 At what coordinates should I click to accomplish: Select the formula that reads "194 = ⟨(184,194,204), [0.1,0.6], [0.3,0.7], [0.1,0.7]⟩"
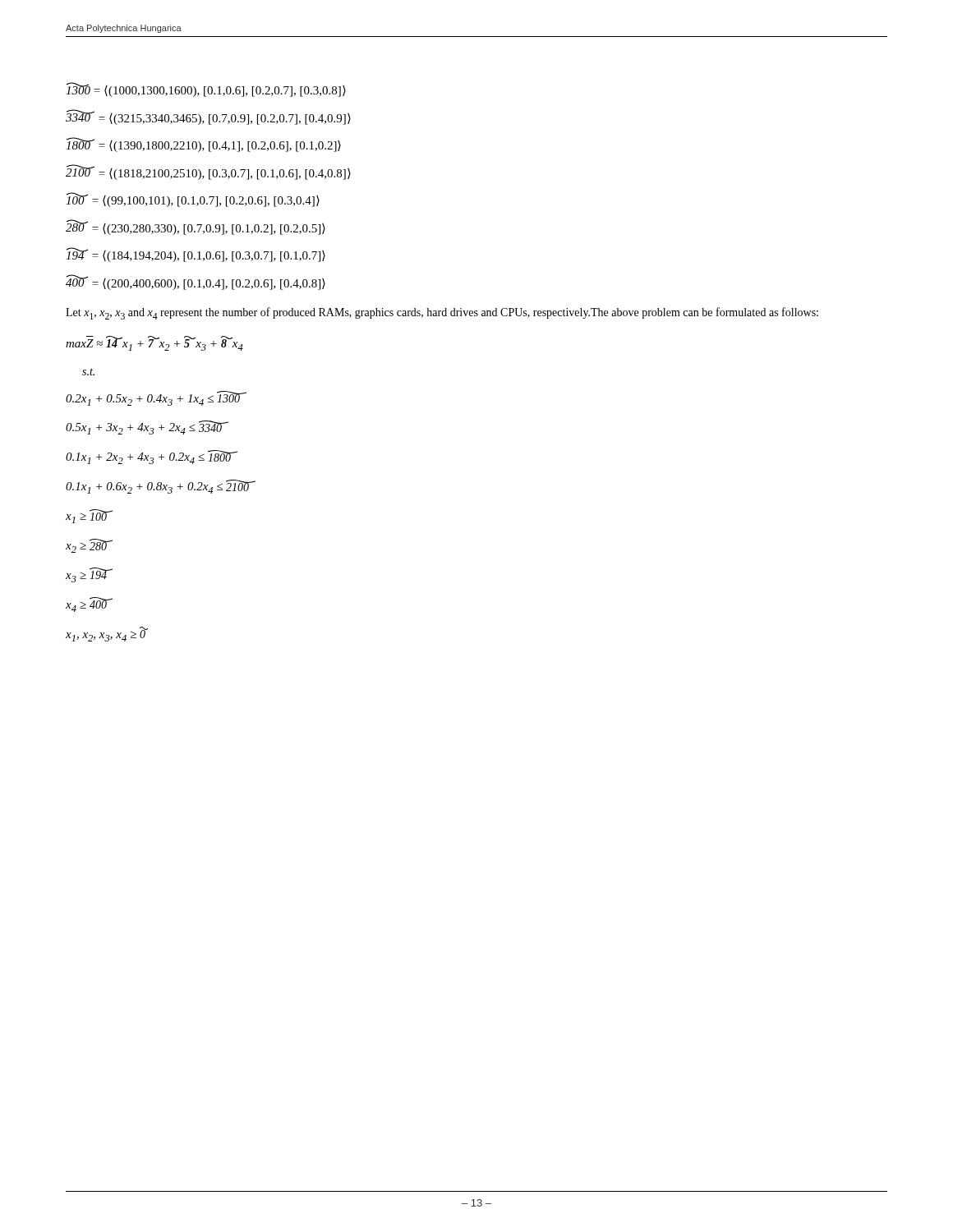point(196,256)
